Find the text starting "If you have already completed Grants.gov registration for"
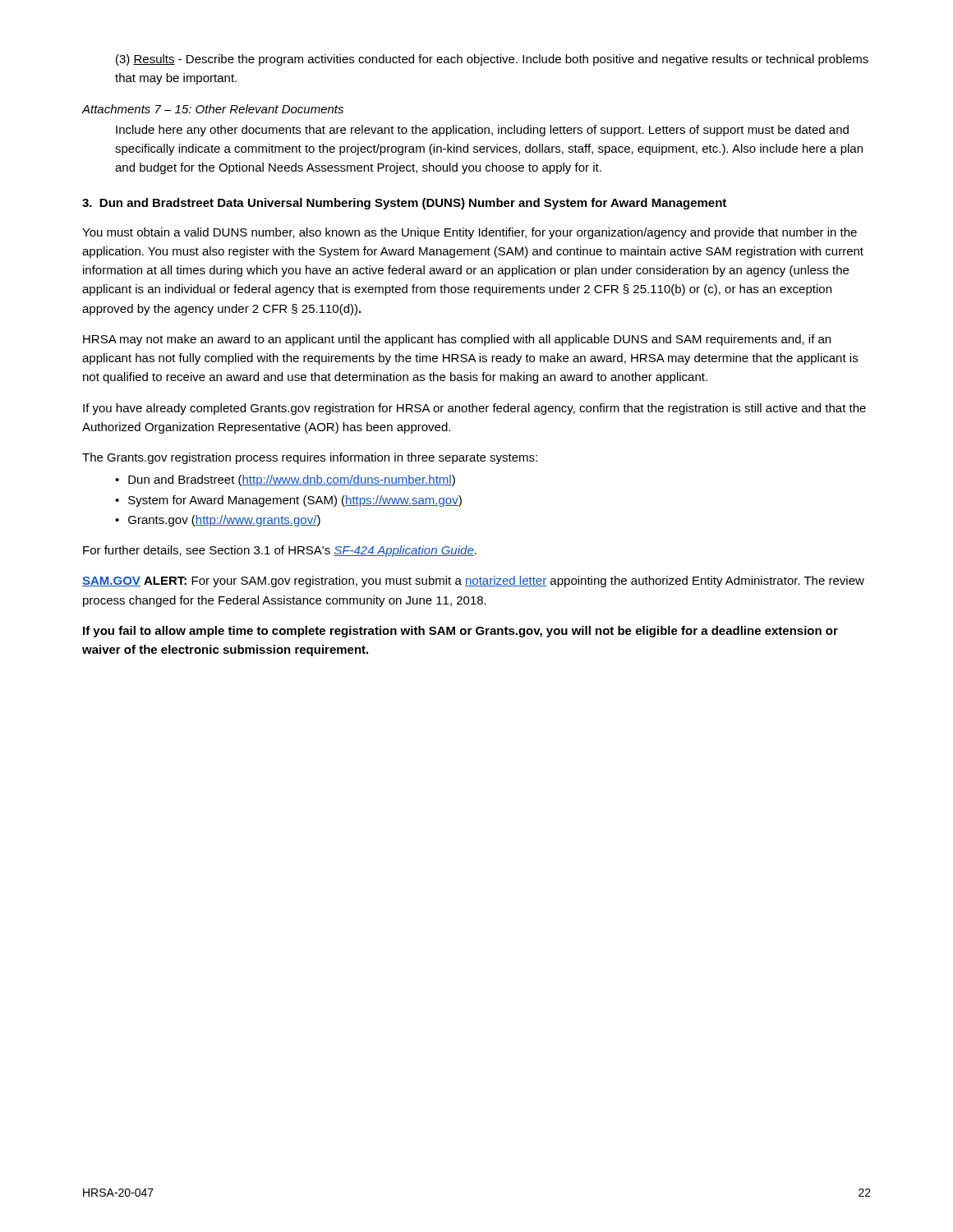The height and width of the screenshot is (1232, 953). click(474, 417)
